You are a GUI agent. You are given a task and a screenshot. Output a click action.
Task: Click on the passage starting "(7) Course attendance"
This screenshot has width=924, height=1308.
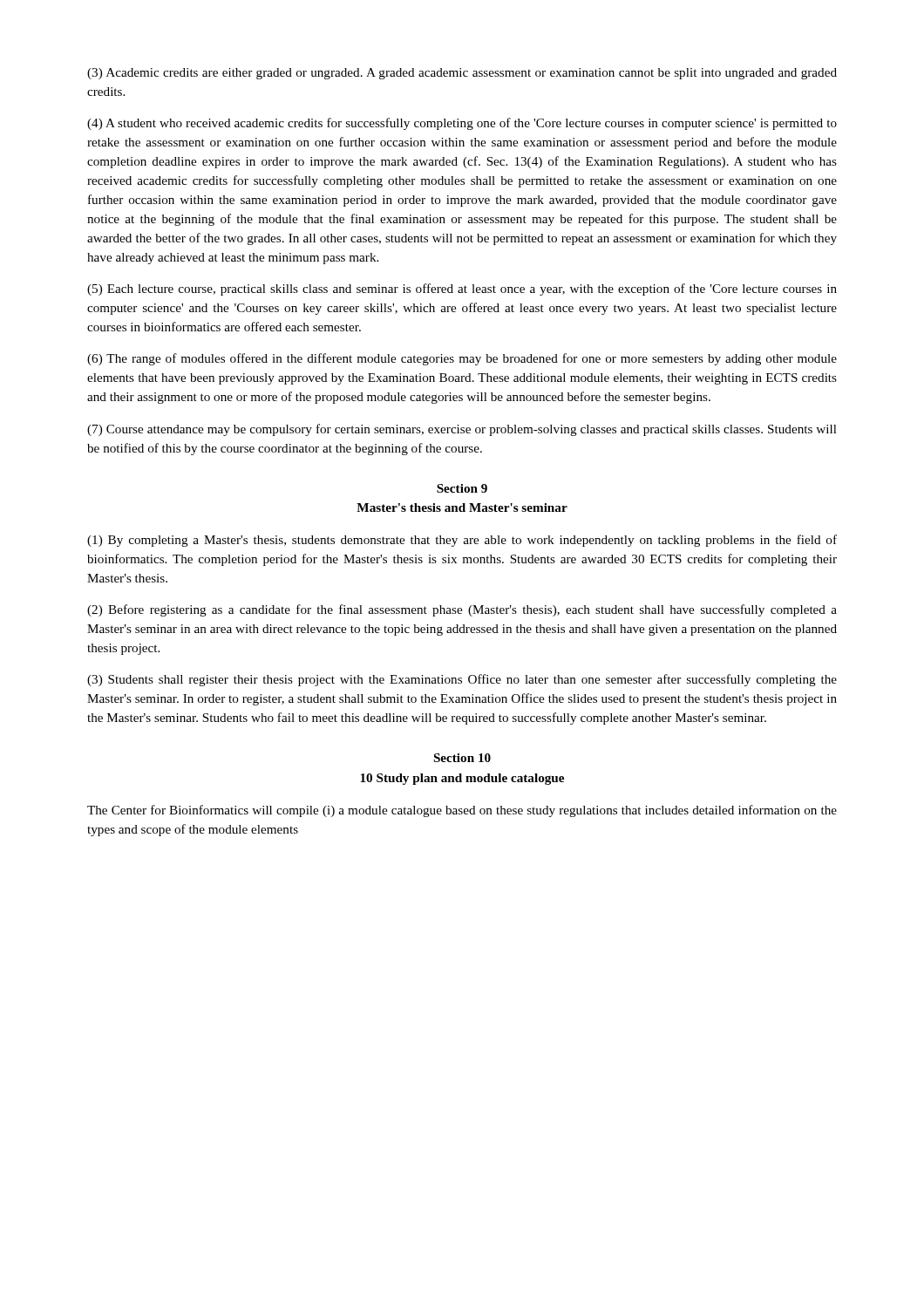point(462,438)
